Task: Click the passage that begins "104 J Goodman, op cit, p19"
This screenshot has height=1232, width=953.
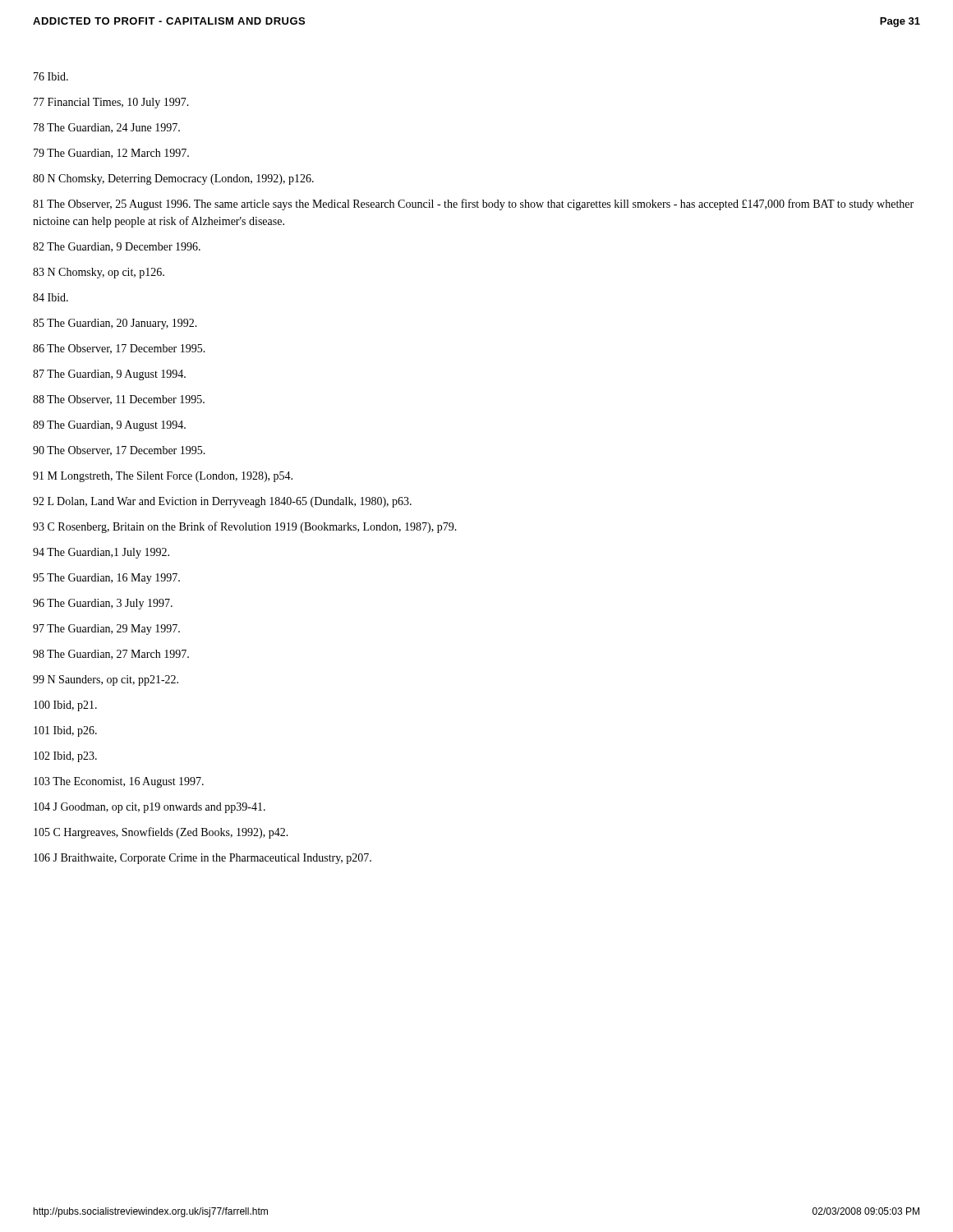Action: [149, 807]
